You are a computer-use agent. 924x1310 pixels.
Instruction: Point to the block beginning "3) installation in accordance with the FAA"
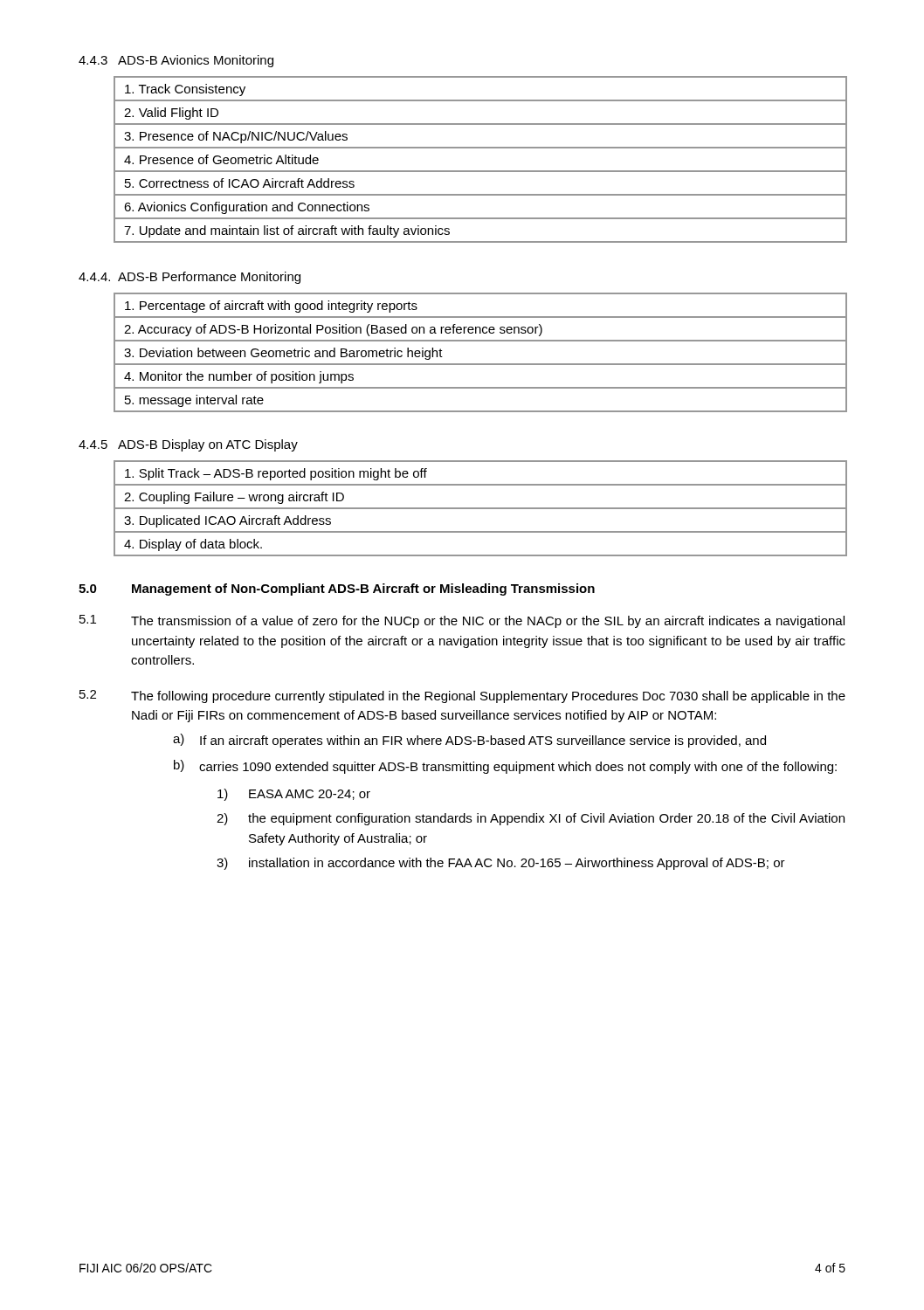[531, 863]
